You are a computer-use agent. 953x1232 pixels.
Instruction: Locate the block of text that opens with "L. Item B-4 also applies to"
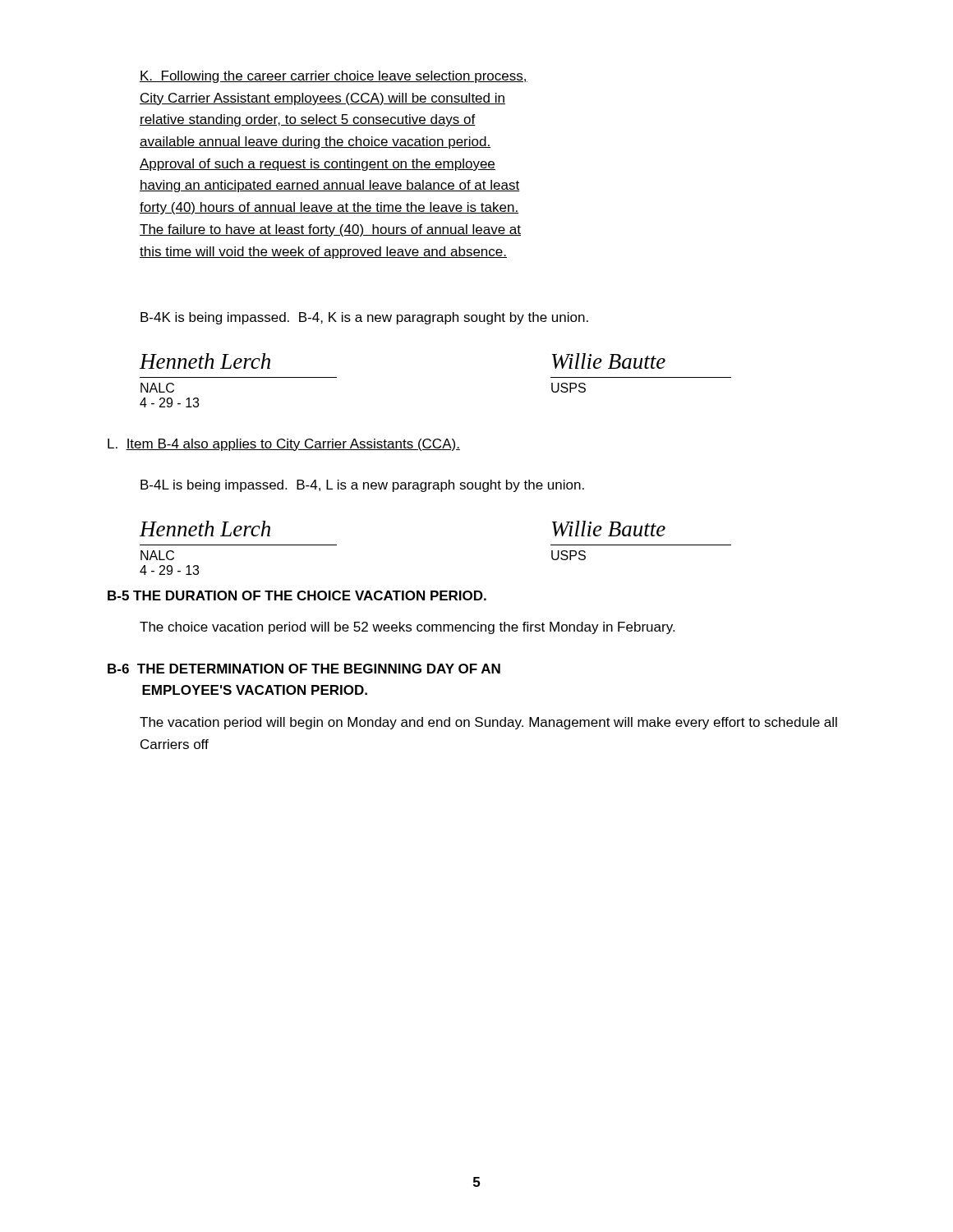283,444
